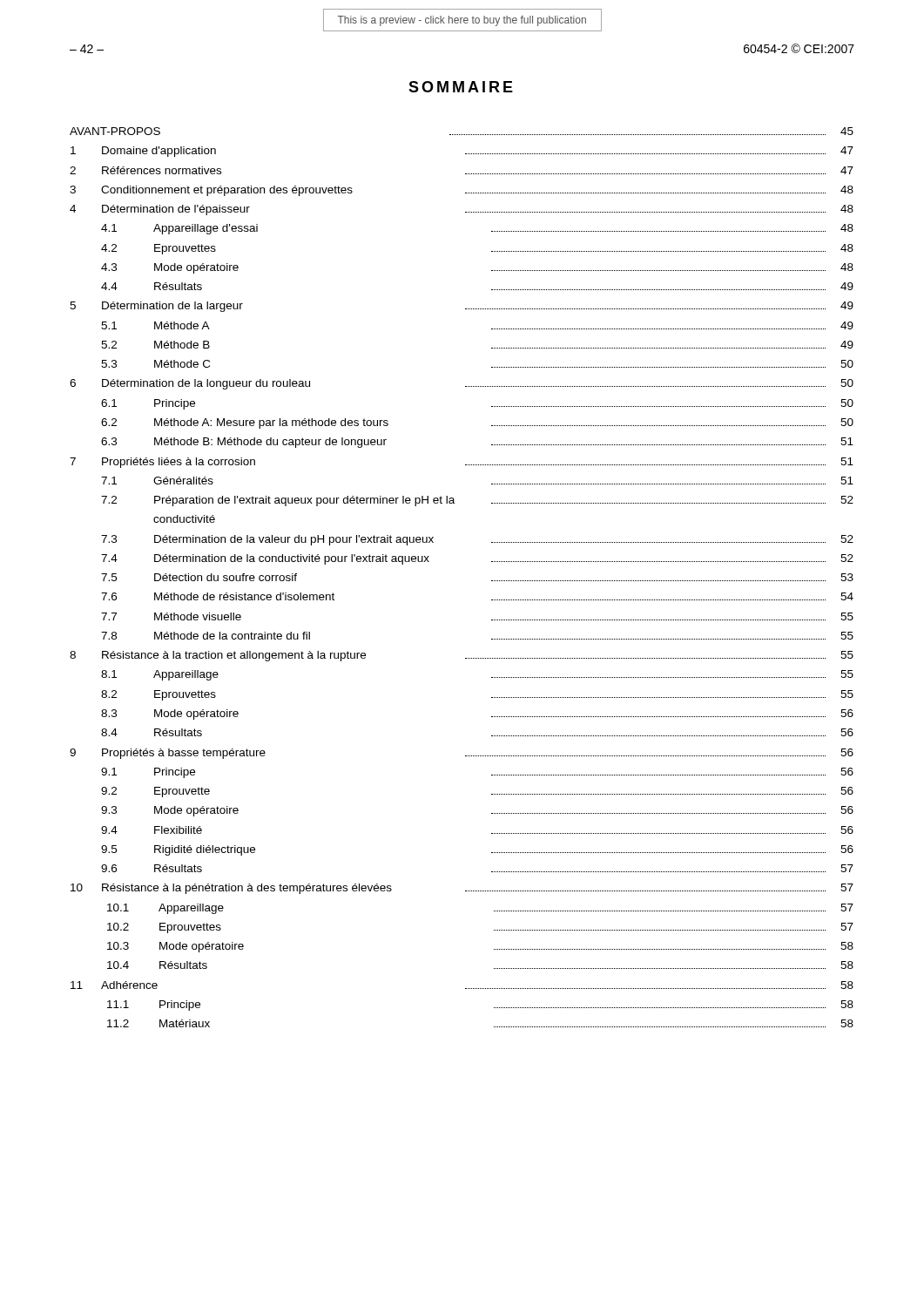Screen dimensions: 1307x924
Task: Find the region starting "1 Domaine d'application 47"
Action: coord(462,151)
